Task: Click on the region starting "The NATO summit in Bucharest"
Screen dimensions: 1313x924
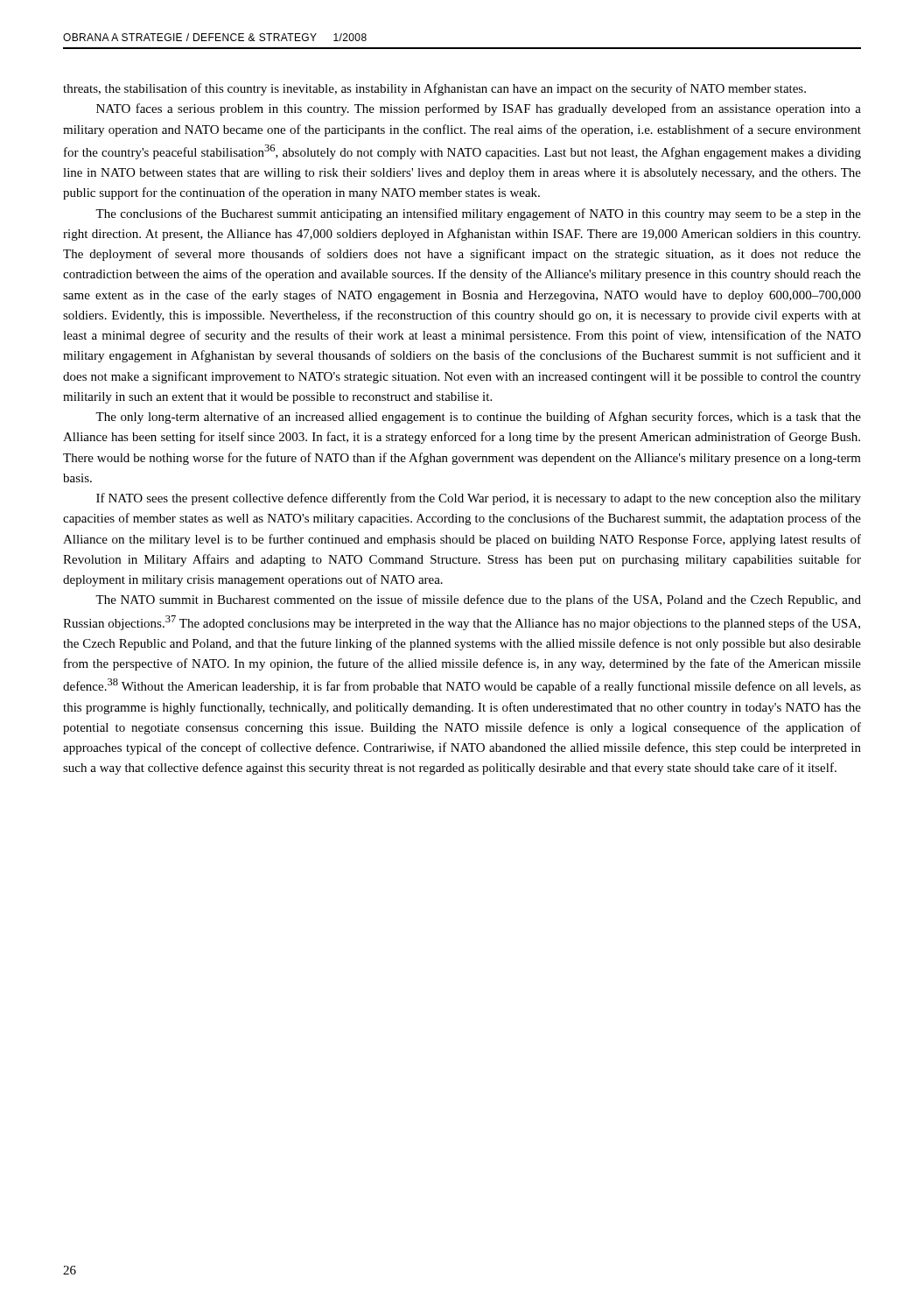Action: pos(462,684)
